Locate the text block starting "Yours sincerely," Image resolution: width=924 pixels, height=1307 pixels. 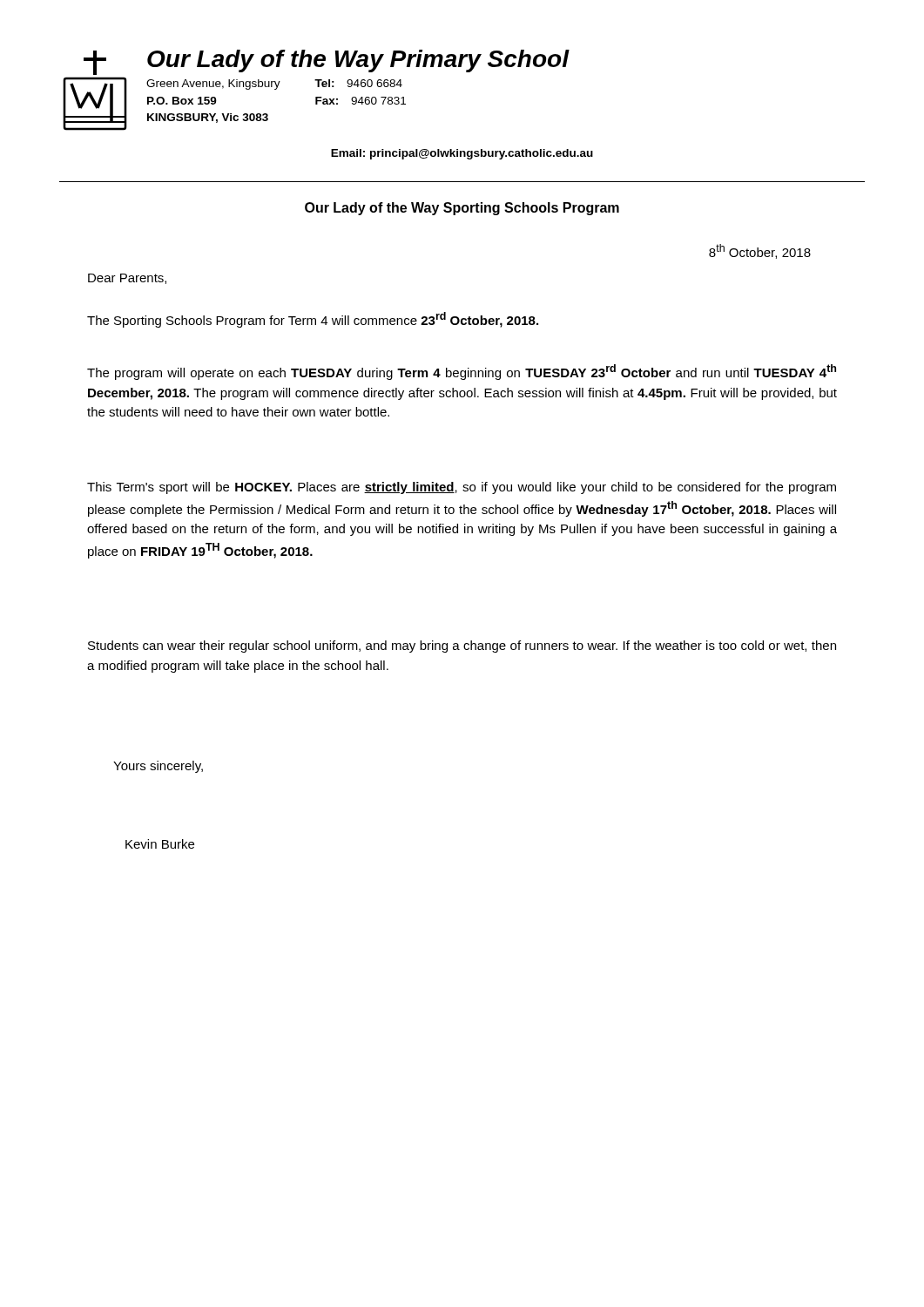159,765
